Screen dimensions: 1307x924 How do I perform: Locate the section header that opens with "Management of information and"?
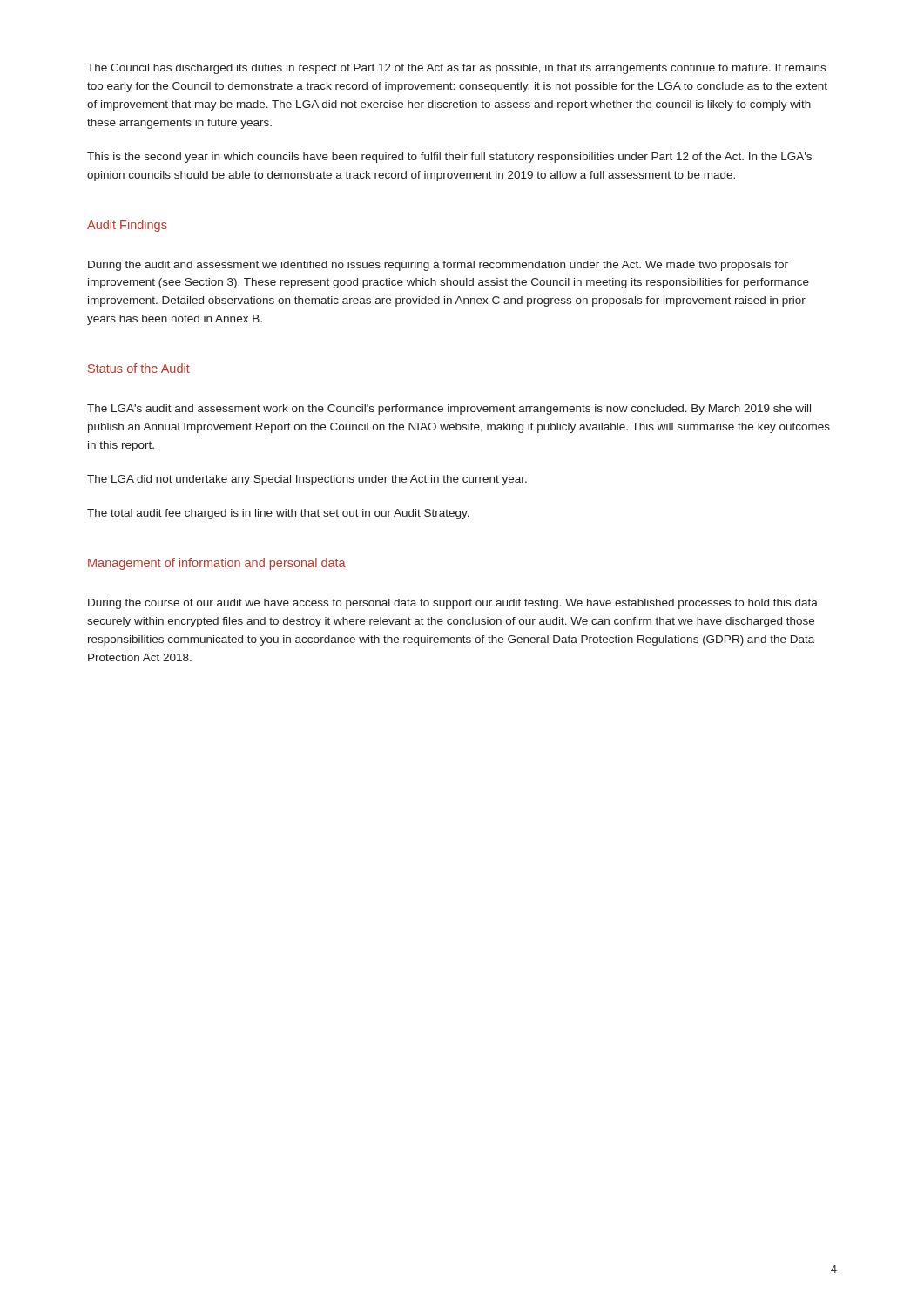[216, 563]
